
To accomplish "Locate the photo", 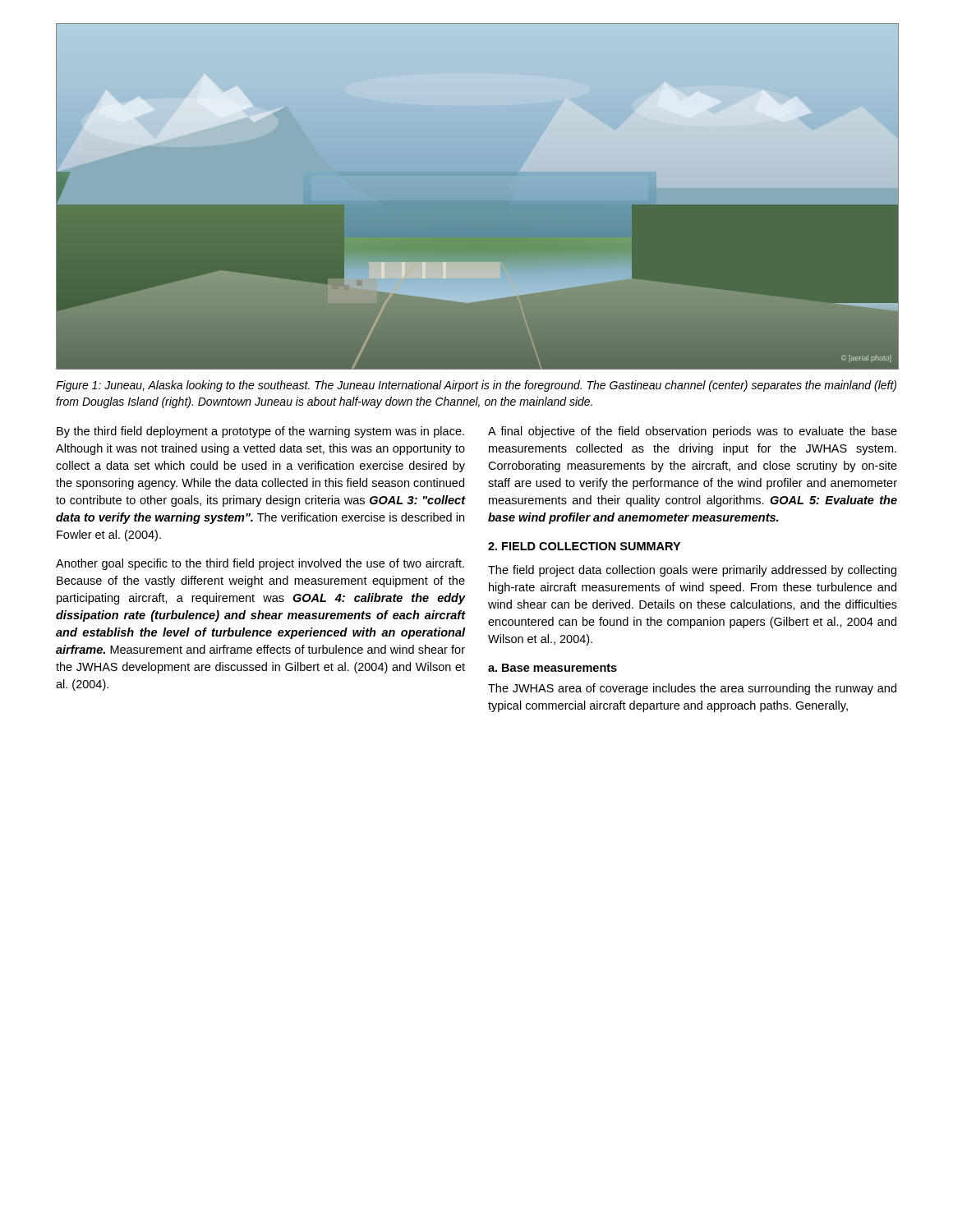I will click(x=476, y=196).
